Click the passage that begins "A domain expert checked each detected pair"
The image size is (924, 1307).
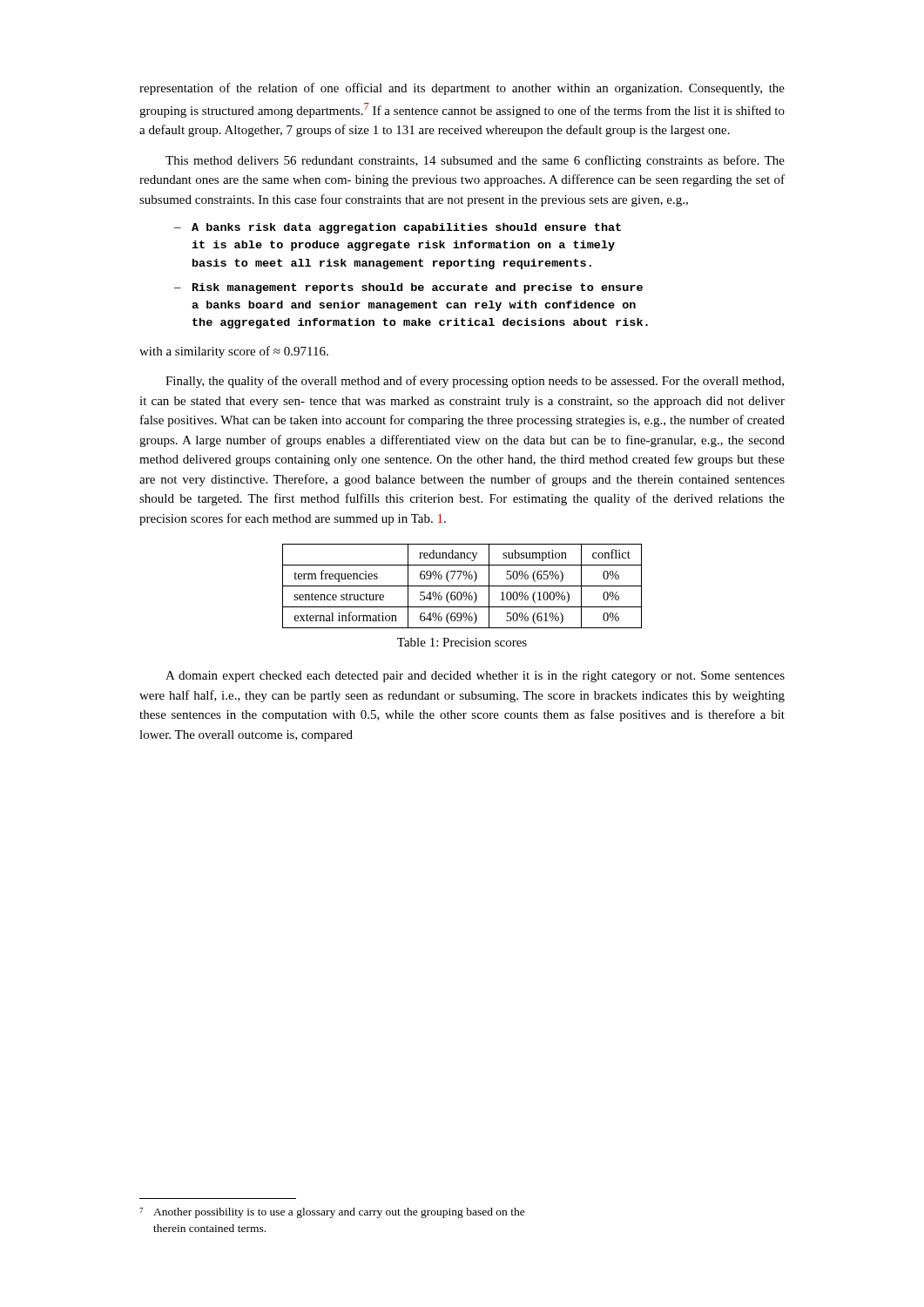[462, 705]
